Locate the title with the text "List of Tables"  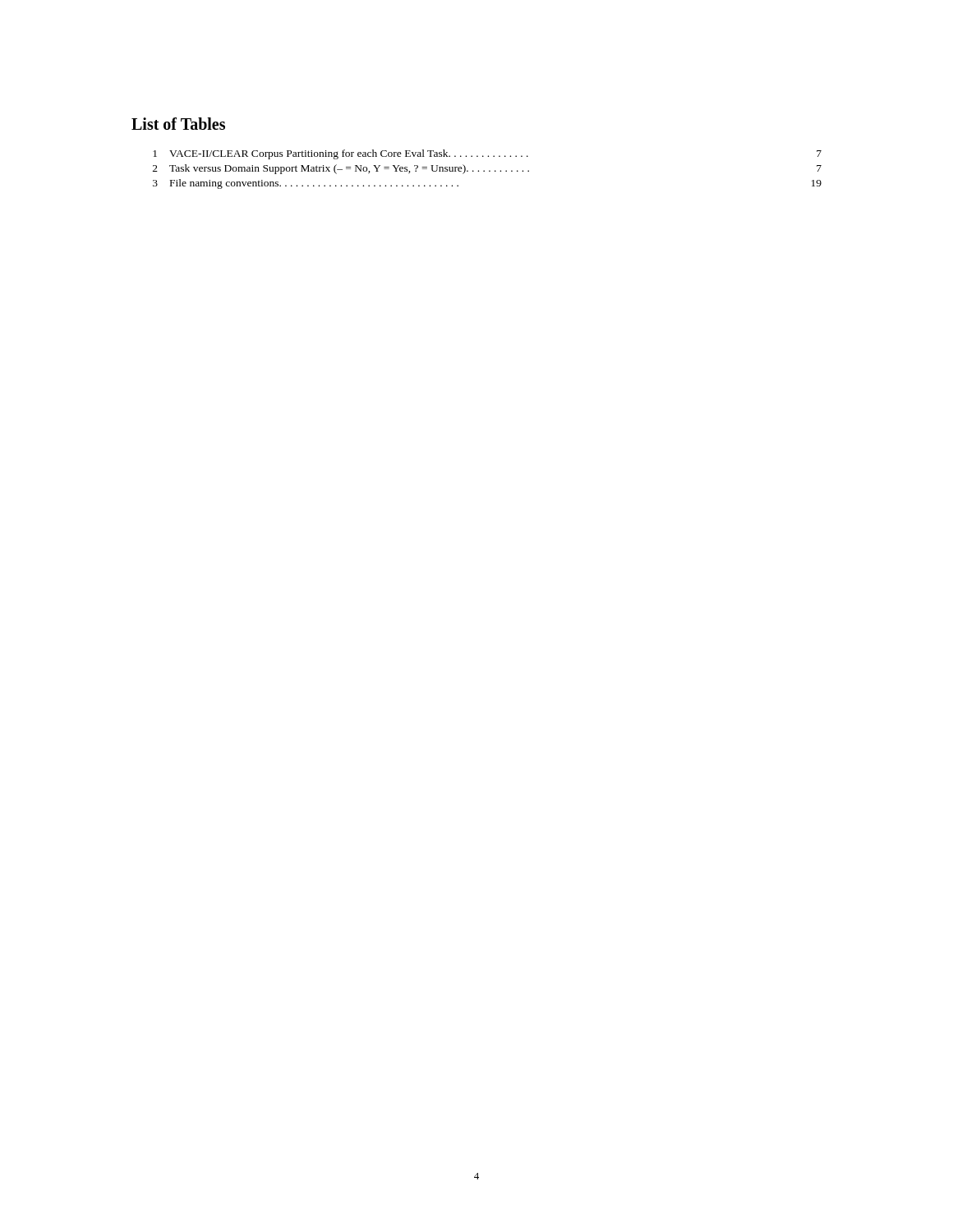tap(178, 124)
